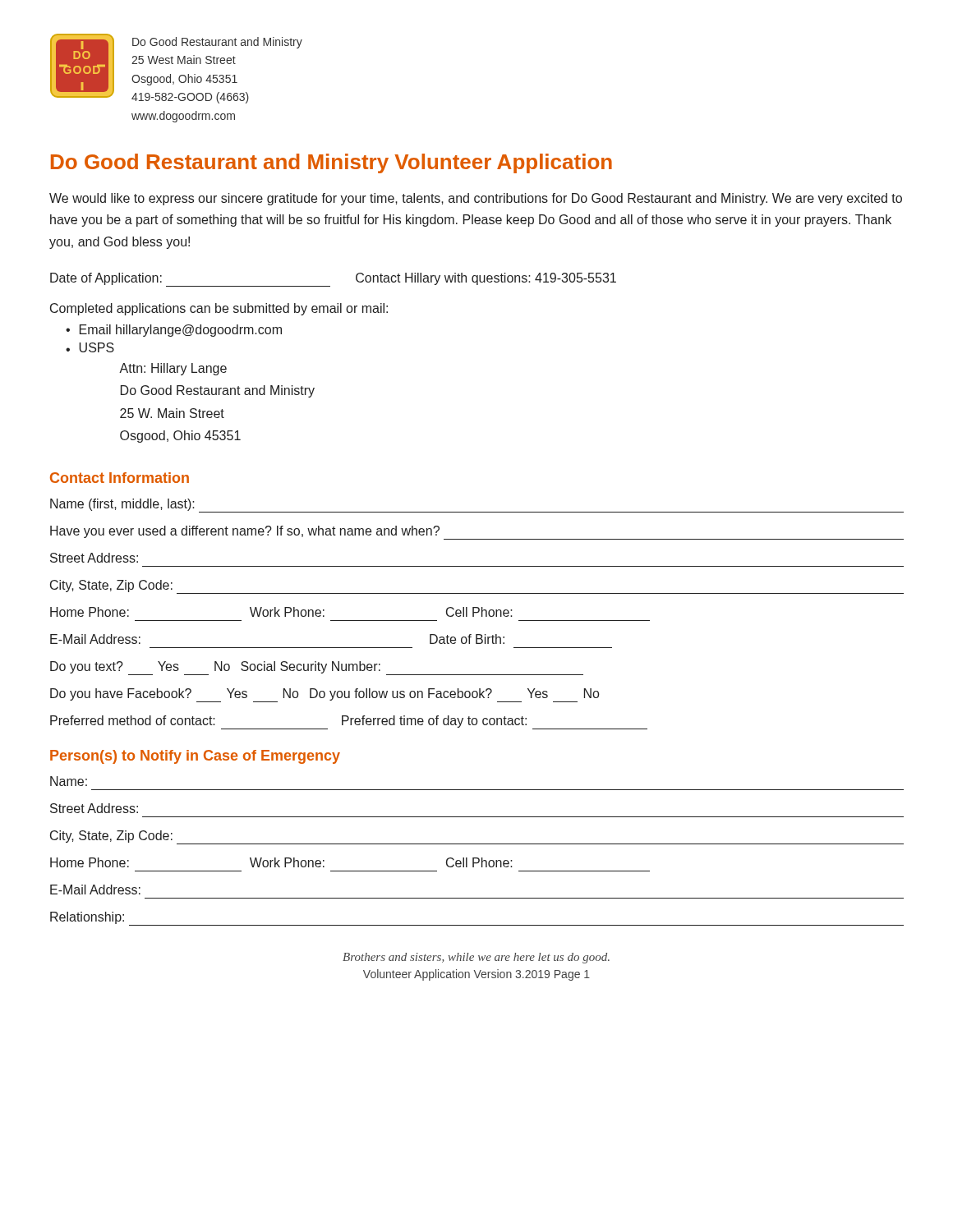Click the passage that begins "We would like"
Screen dimensions: 1232x953
(476, 220)
